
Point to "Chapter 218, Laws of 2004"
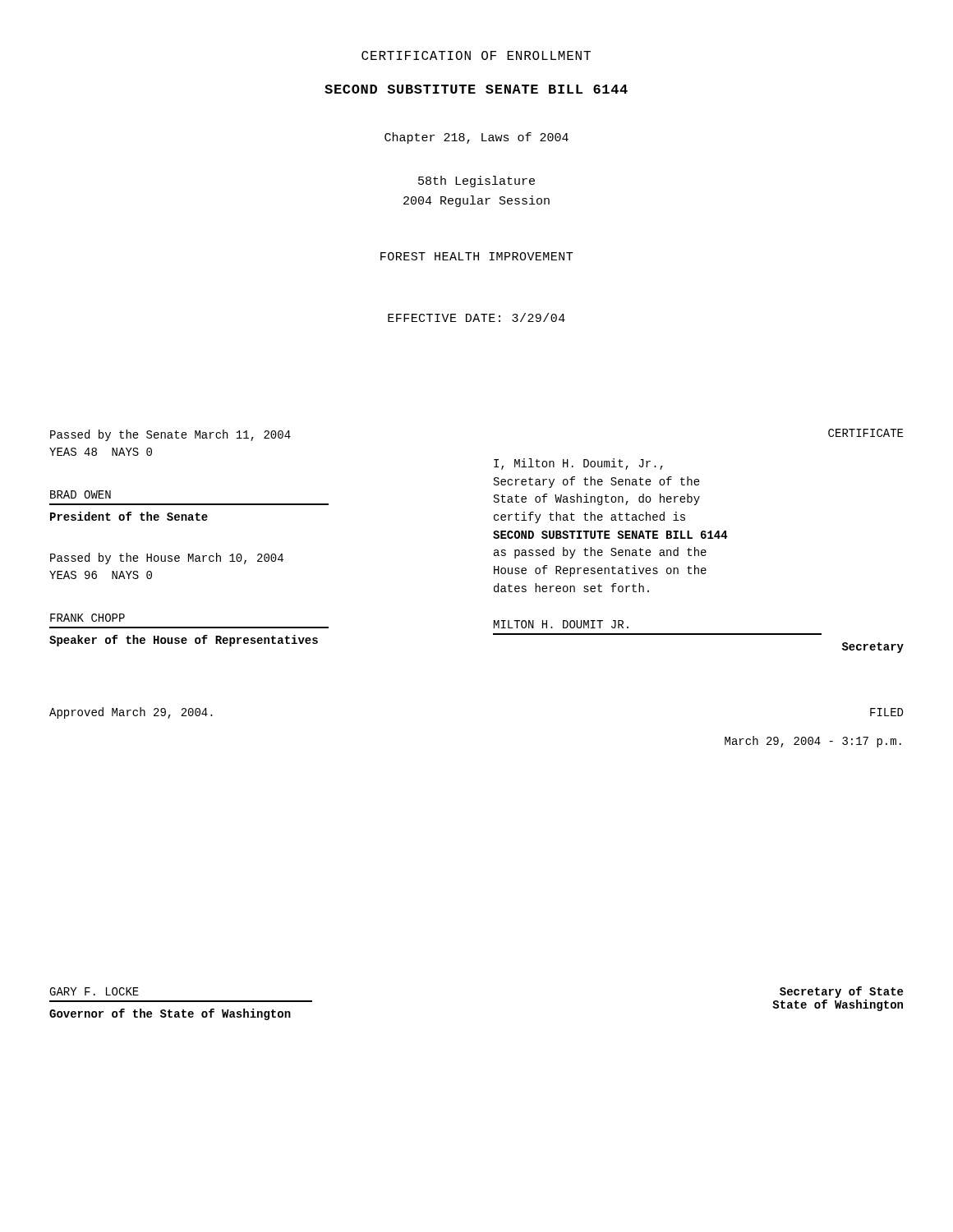pyautogui.click(x=476, y=138)
